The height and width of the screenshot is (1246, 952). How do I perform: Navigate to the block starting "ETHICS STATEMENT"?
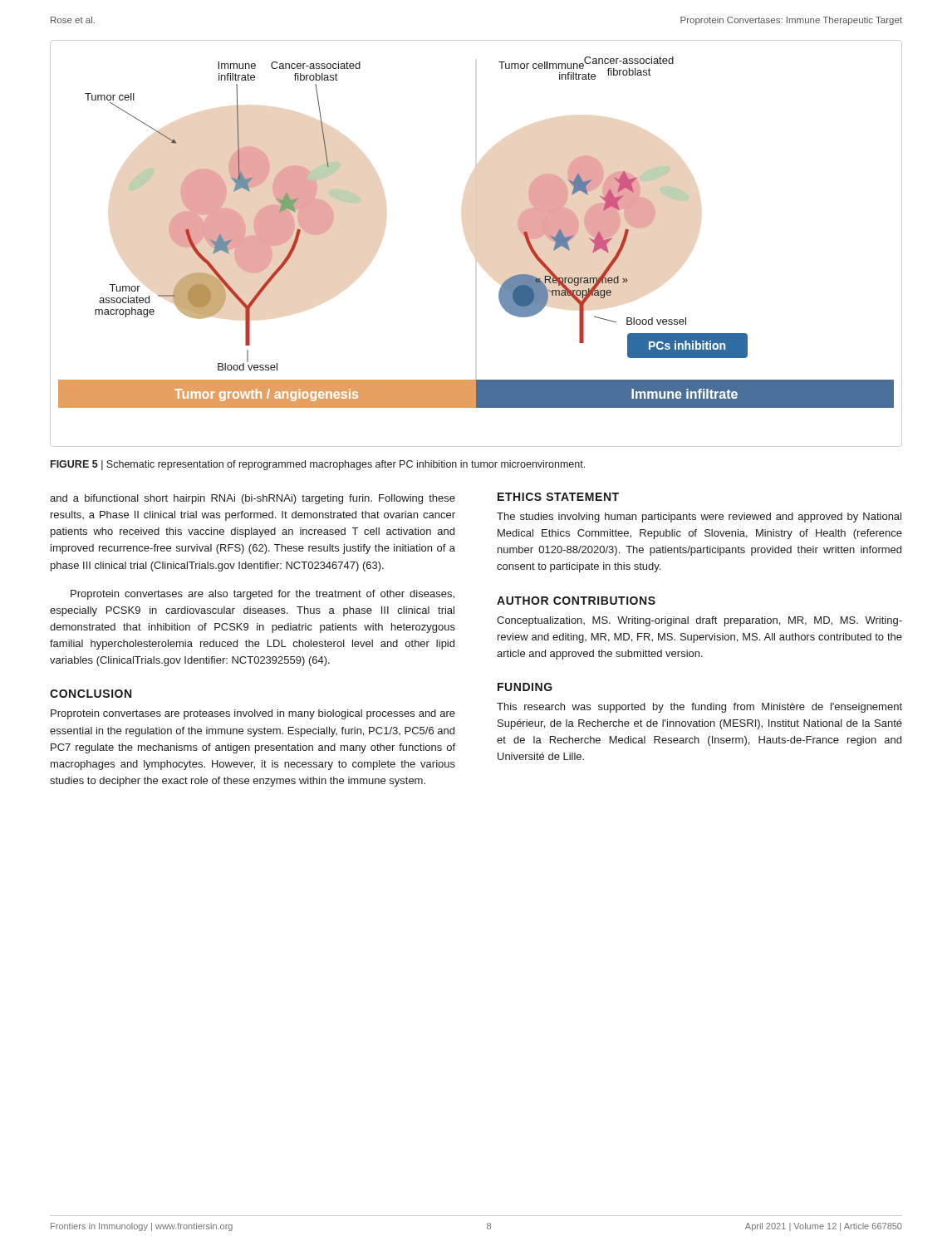558,497
